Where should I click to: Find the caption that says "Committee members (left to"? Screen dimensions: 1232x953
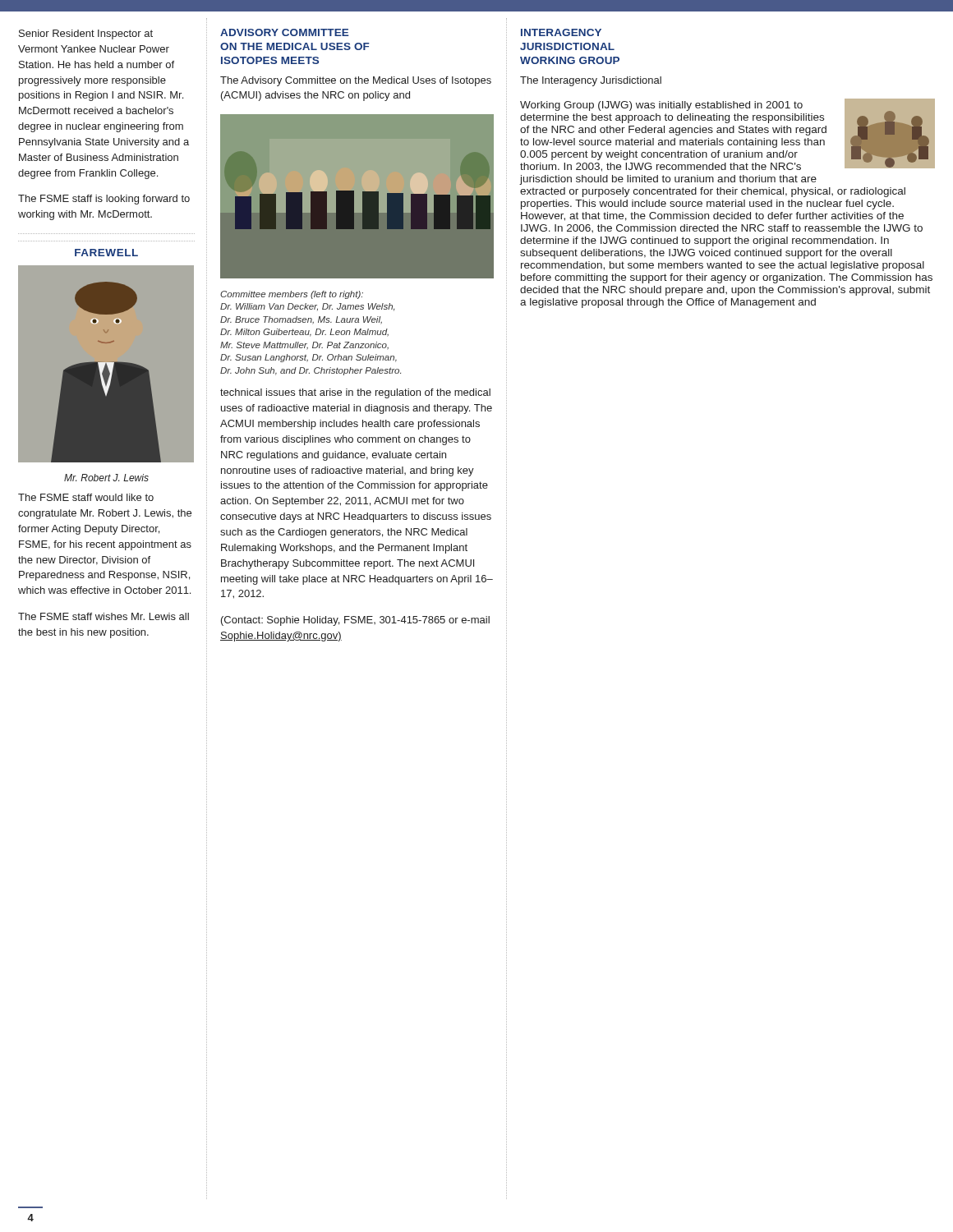tap(357, 333)
